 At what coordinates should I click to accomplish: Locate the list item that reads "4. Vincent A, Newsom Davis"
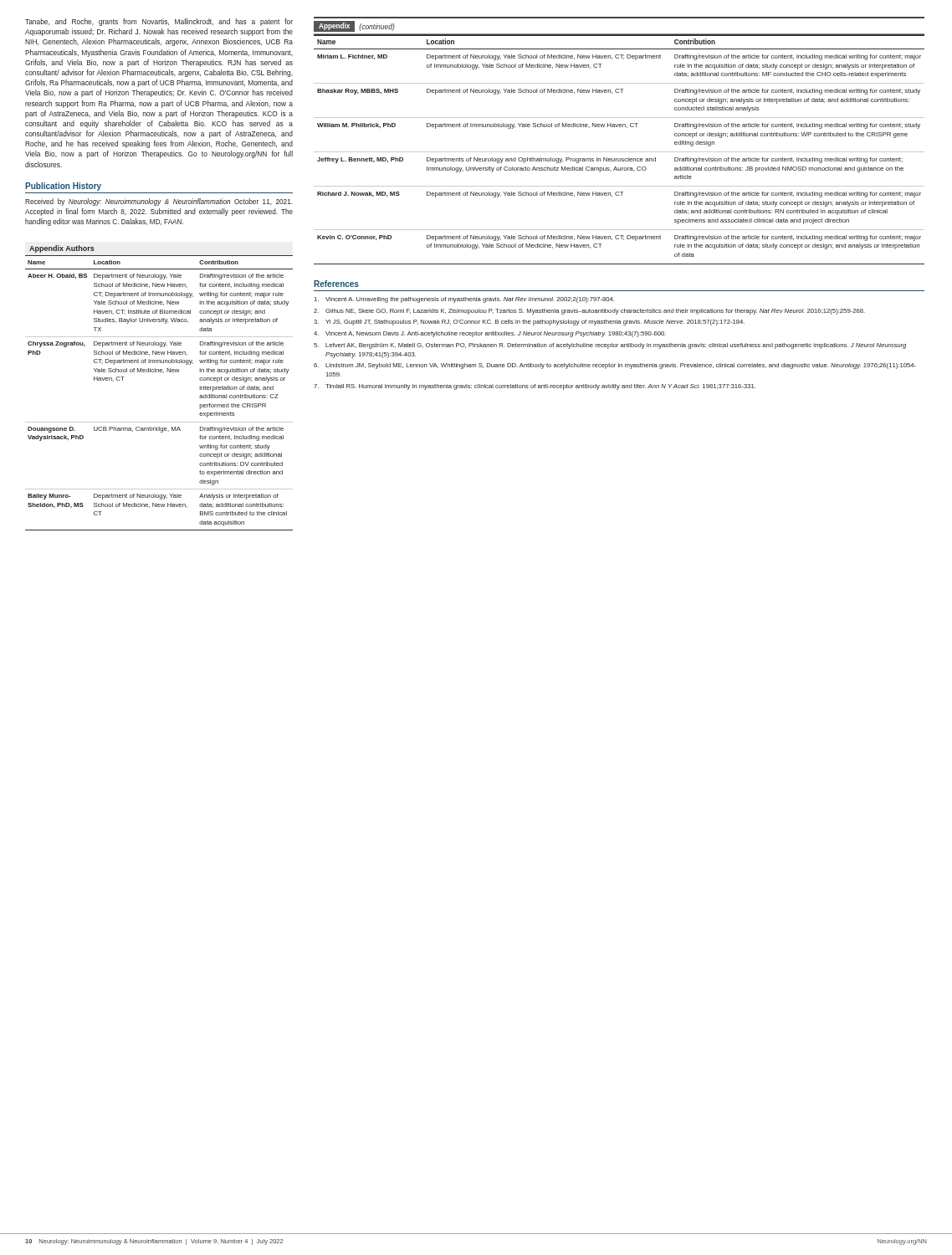(x=619, y=334)
